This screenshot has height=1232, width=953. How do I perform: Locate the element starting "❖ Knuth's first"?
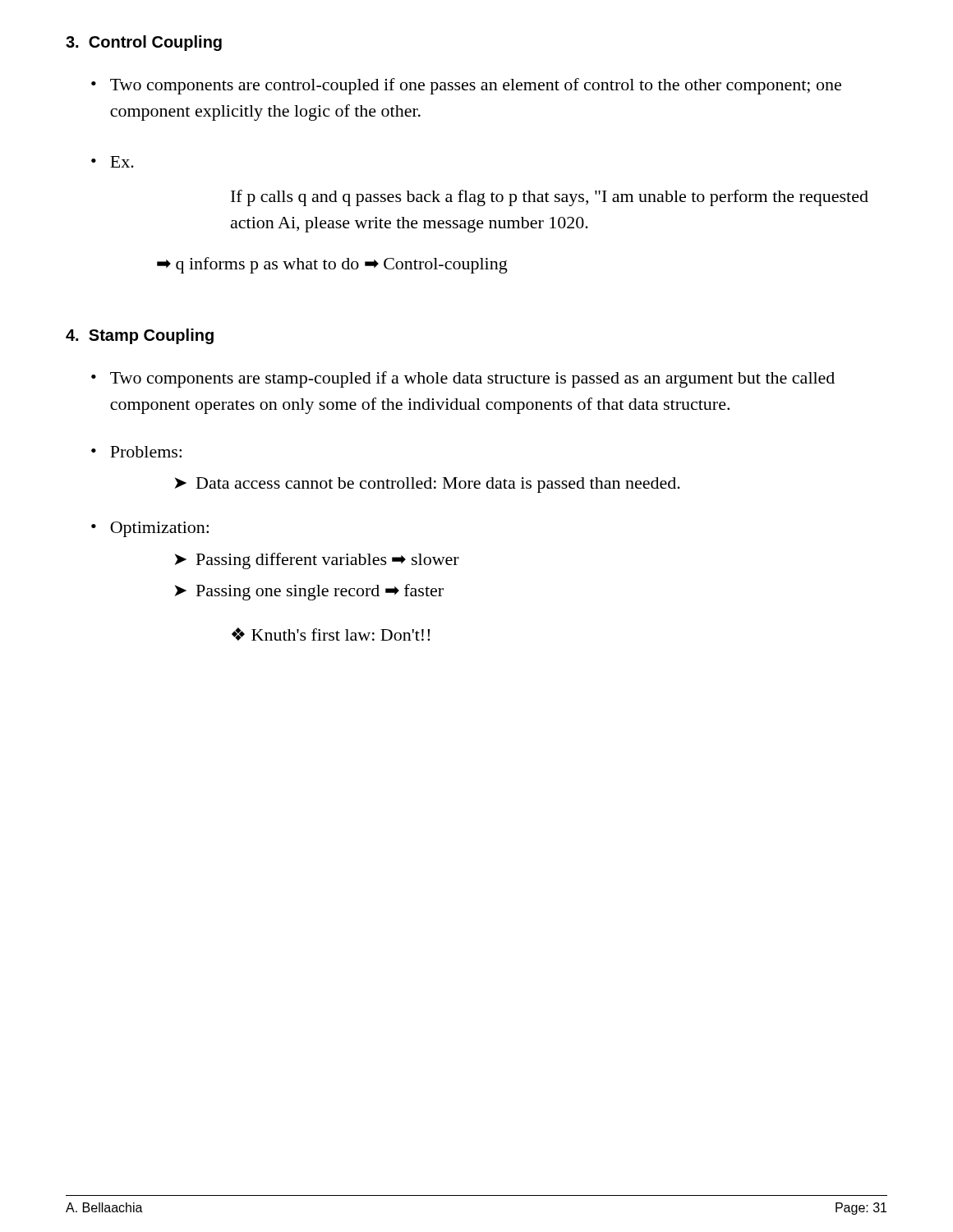click(x=331, y=635)
